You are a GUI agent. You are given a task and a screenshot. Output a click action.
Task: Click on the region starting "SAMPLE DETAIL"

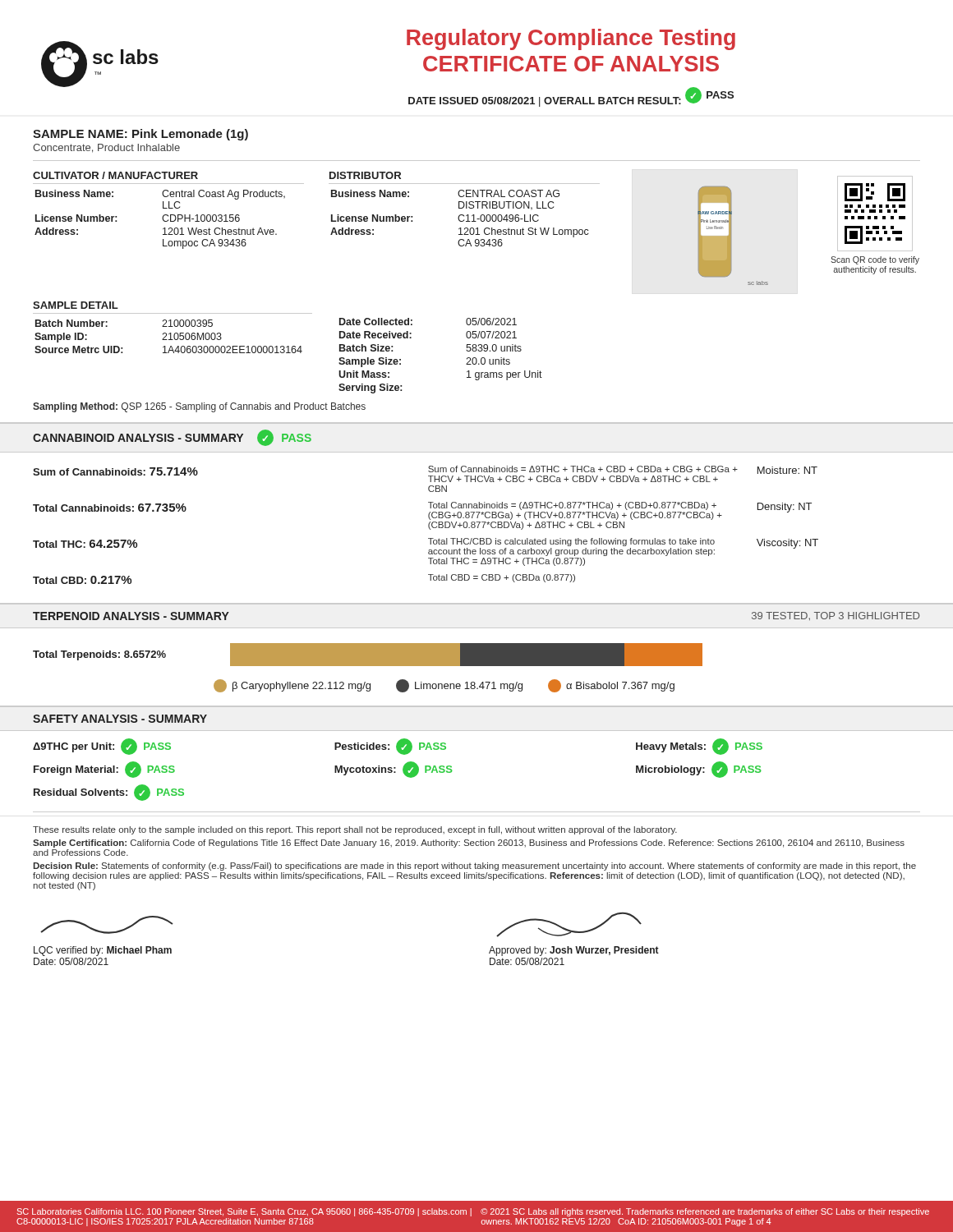click(x=173, y=306)
